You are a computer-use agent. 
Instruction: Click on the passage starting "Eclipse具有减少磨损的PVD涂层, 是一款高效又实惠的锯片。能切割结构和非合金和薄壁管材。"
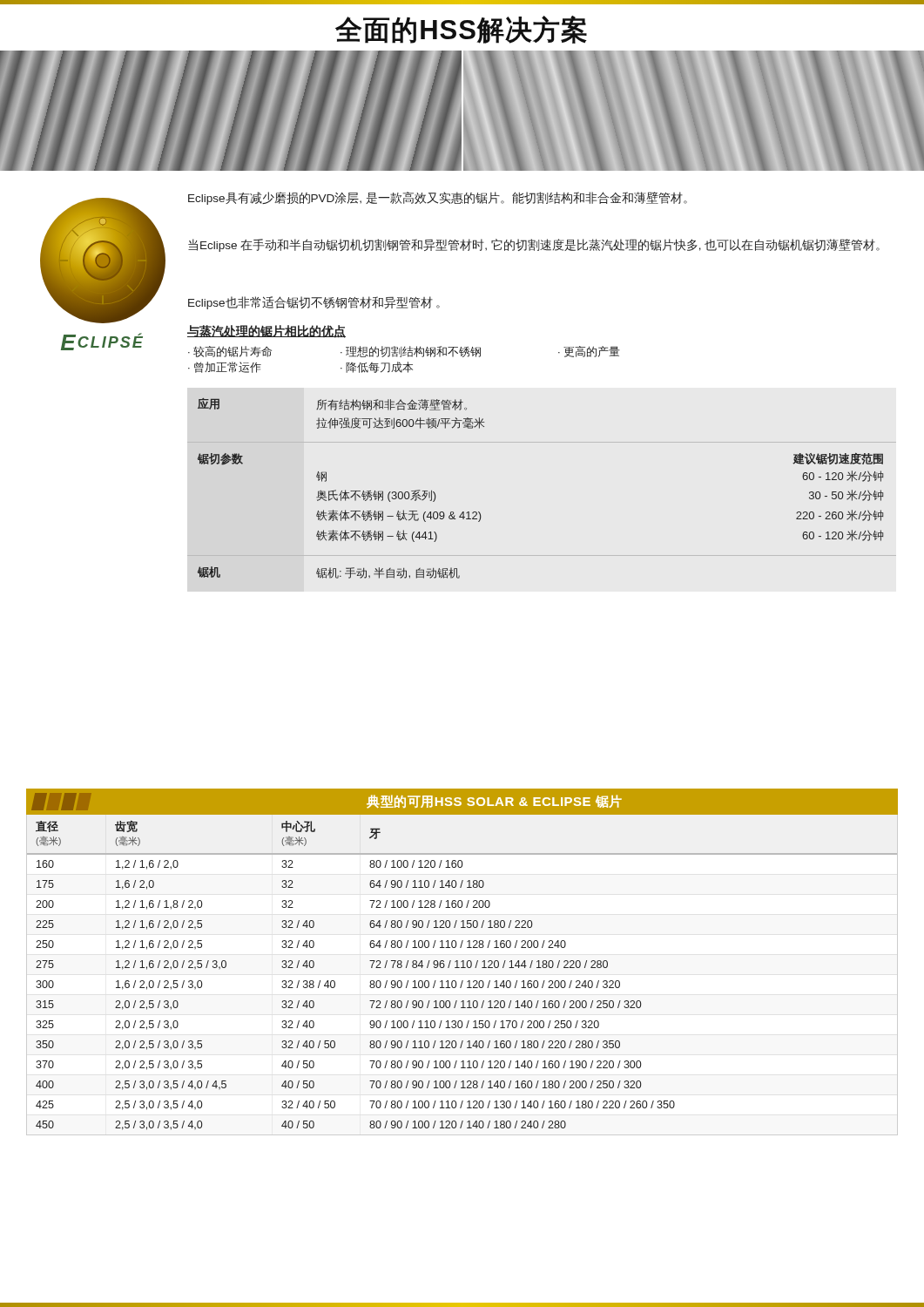pos(542,199)
